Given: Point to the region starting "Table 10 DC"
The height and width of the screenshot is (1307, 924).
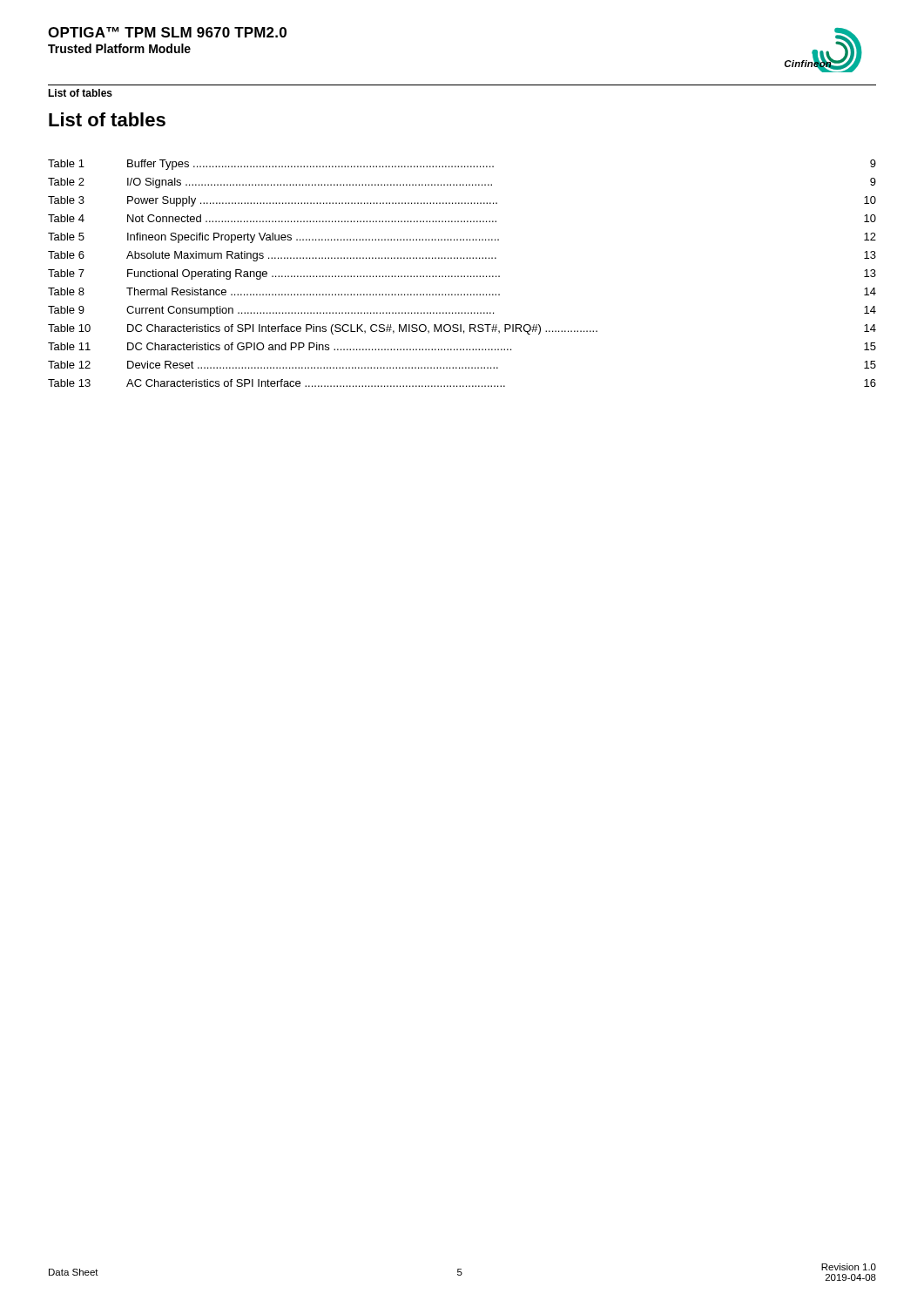Looking at the screenshot, I should click(x=462, y=328).
